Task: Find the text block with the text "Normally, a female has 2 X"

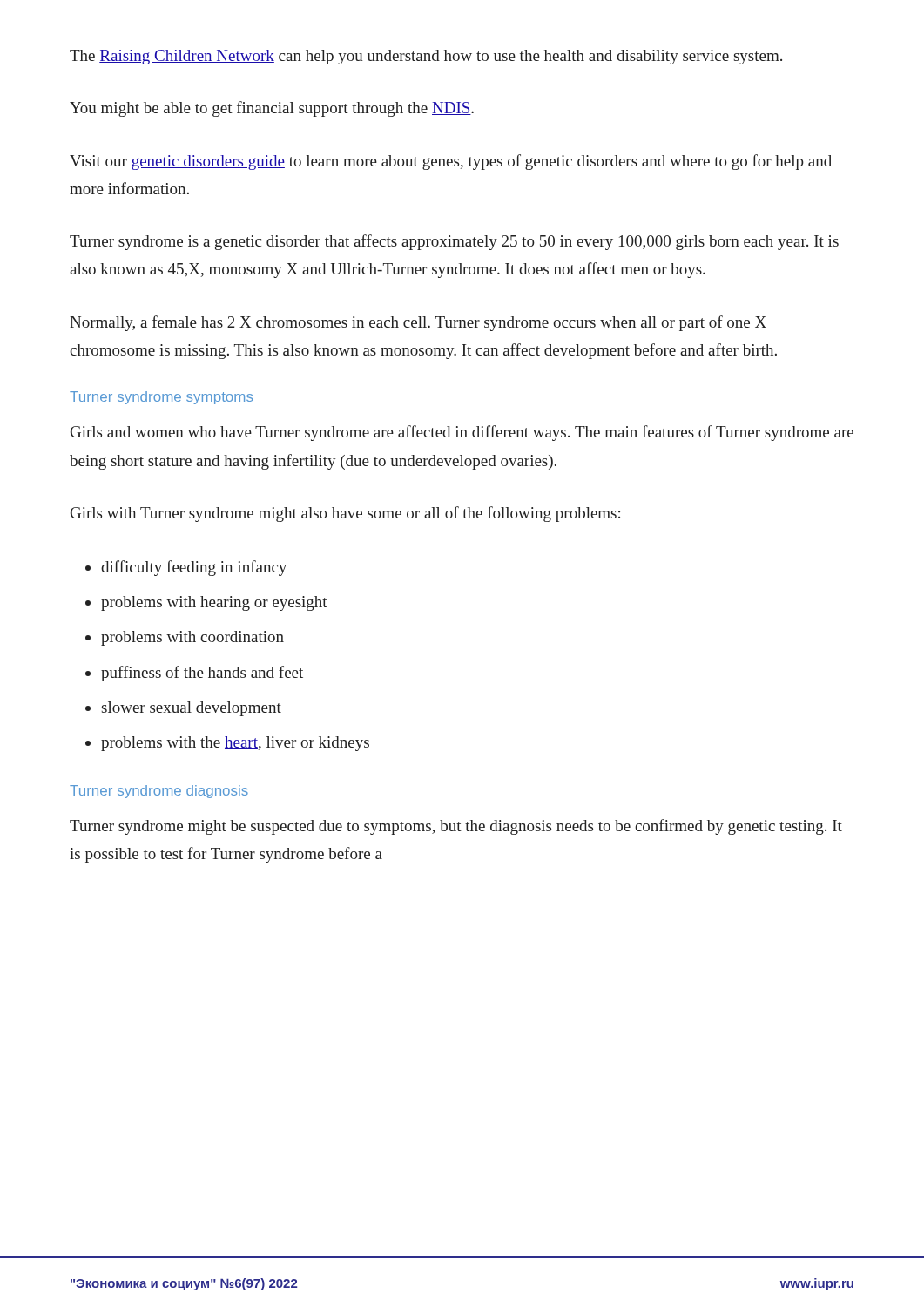Action: click(x=424, y=336)
